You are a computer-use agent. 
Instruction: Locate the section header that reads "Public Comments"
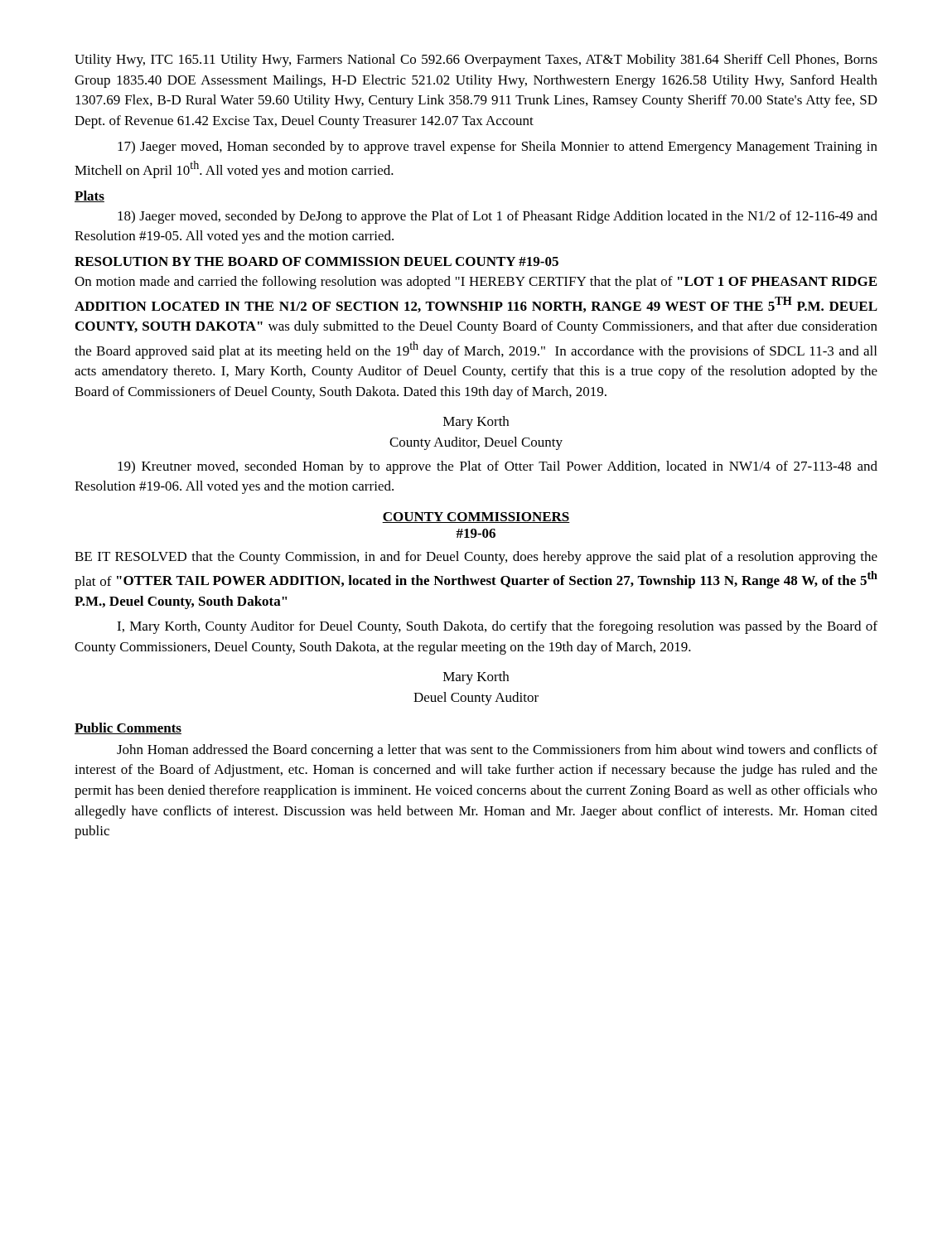128,728
